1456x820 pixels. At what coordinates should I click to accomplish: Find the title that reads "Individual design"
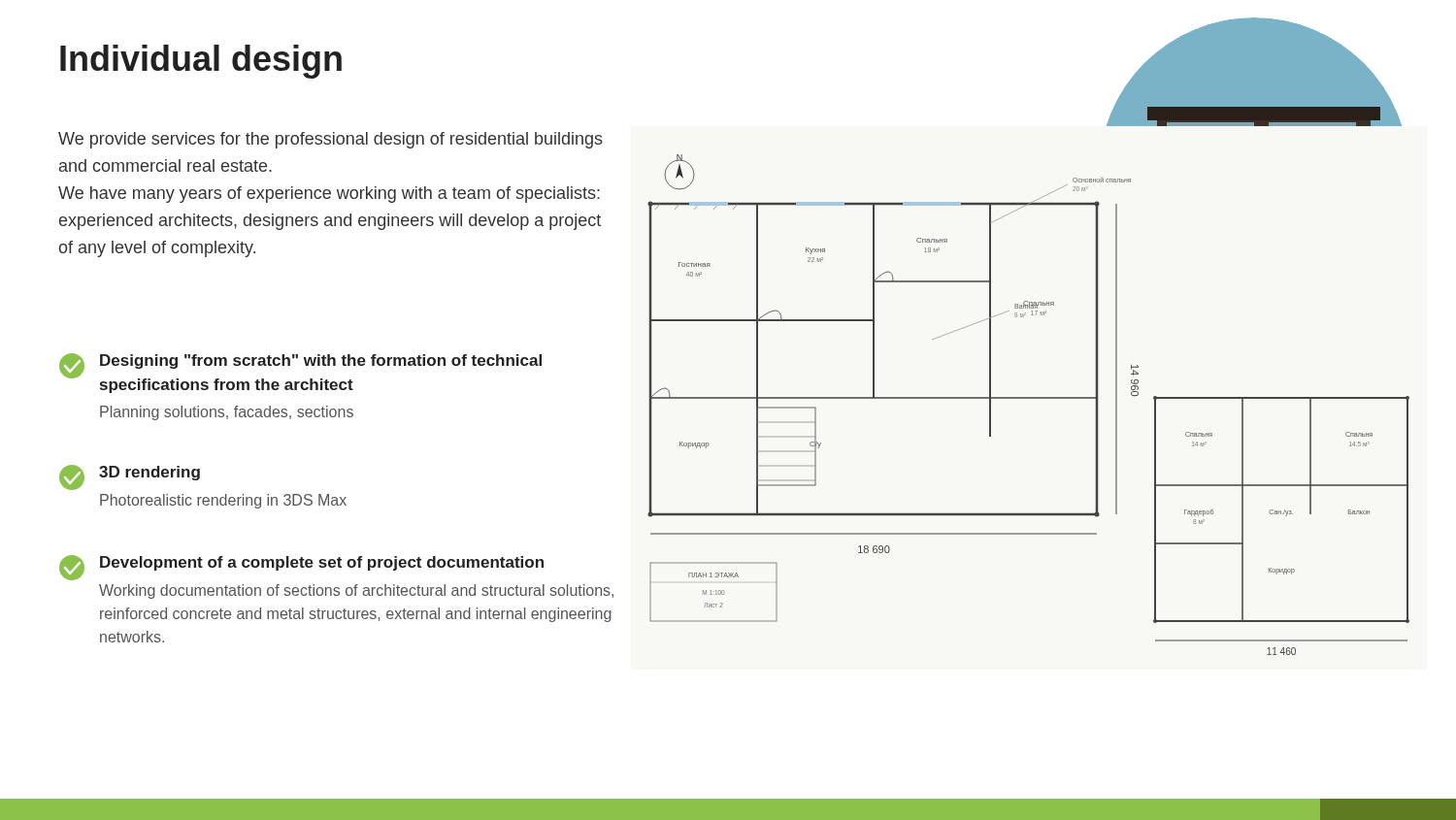pos(201,59)
